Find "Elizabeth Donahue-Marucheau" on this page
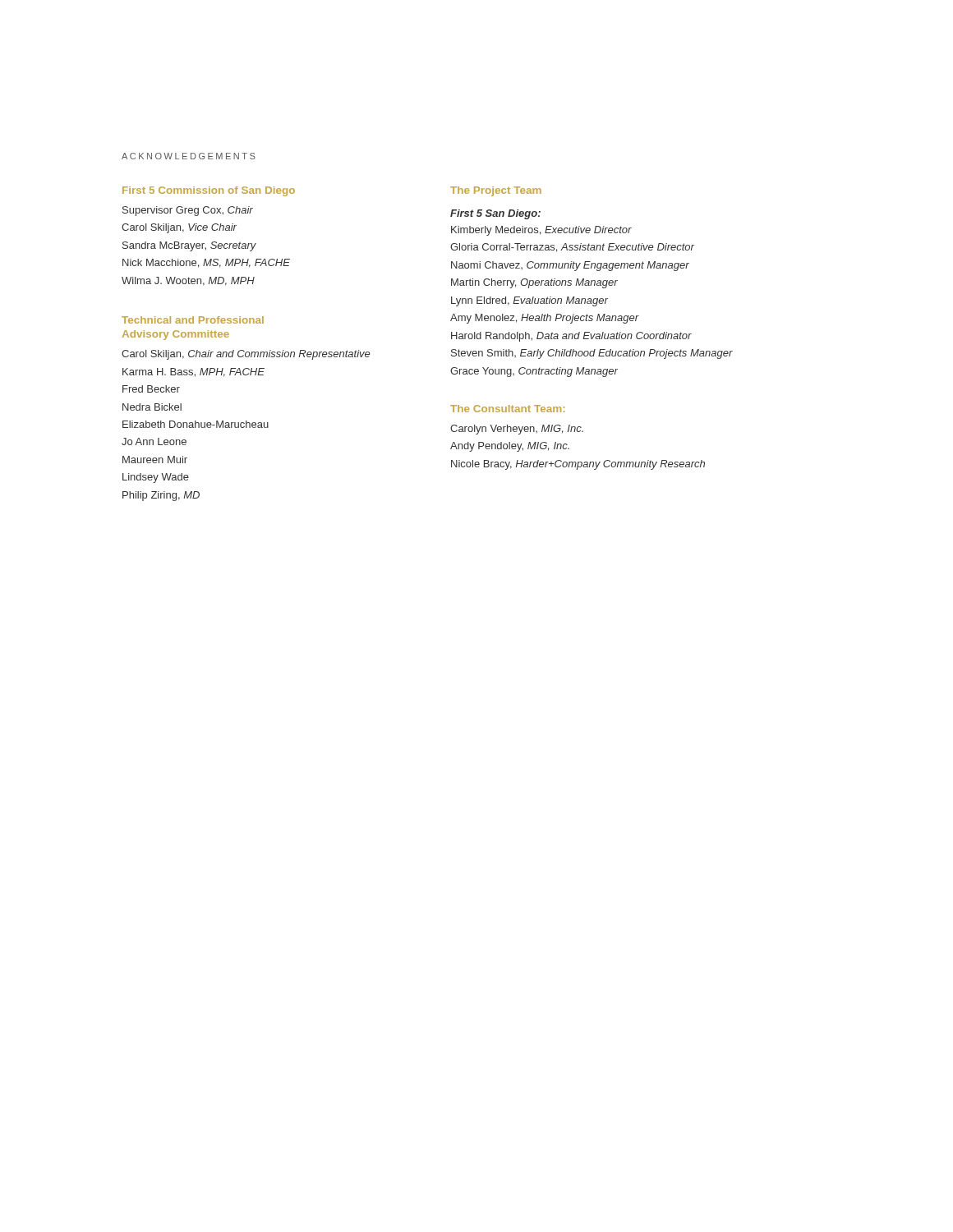Screen dimensions: 1232x953 261,424
